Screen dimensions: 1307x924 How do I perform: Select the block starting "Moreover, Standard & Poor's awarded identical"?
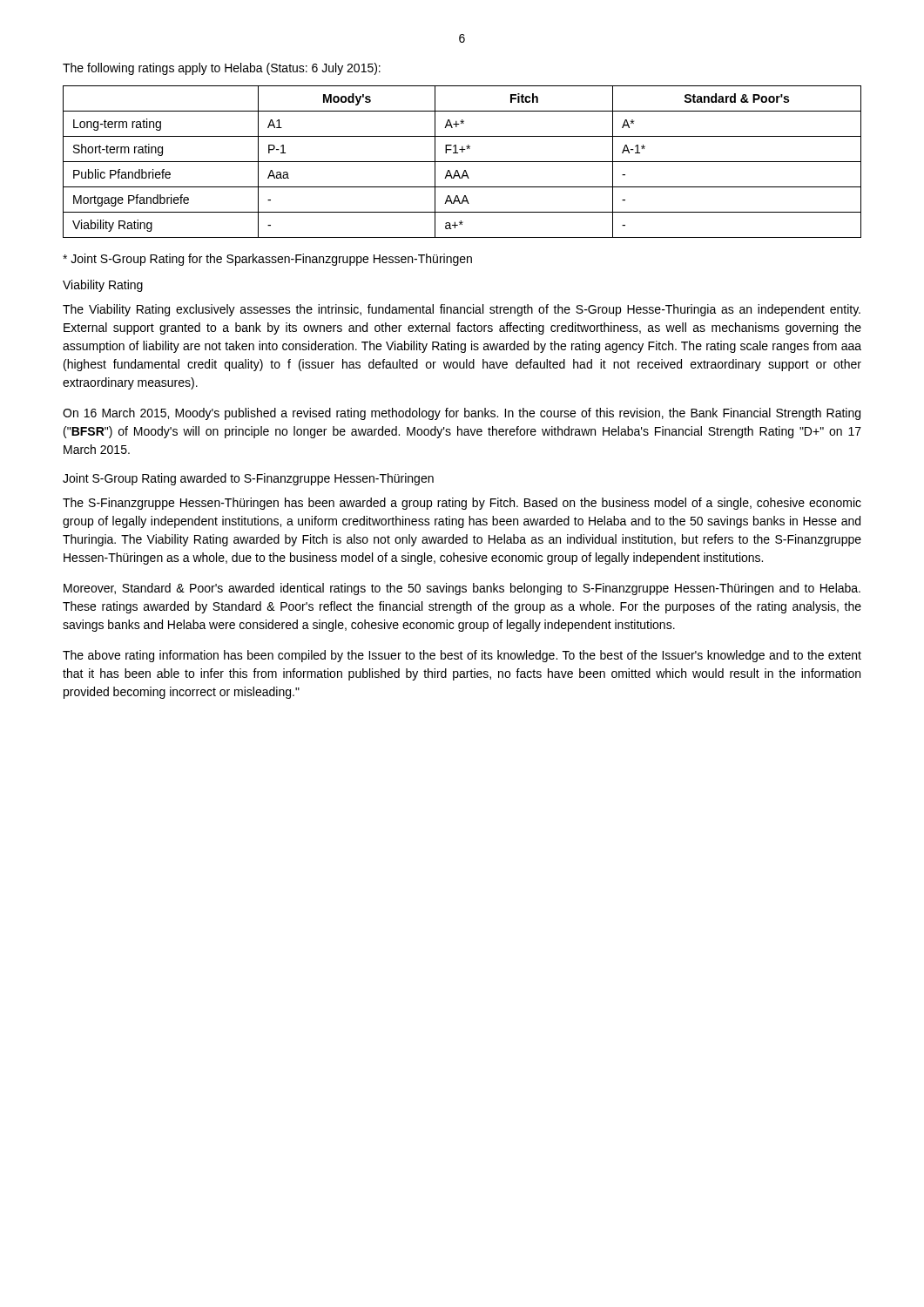(462, 606)
